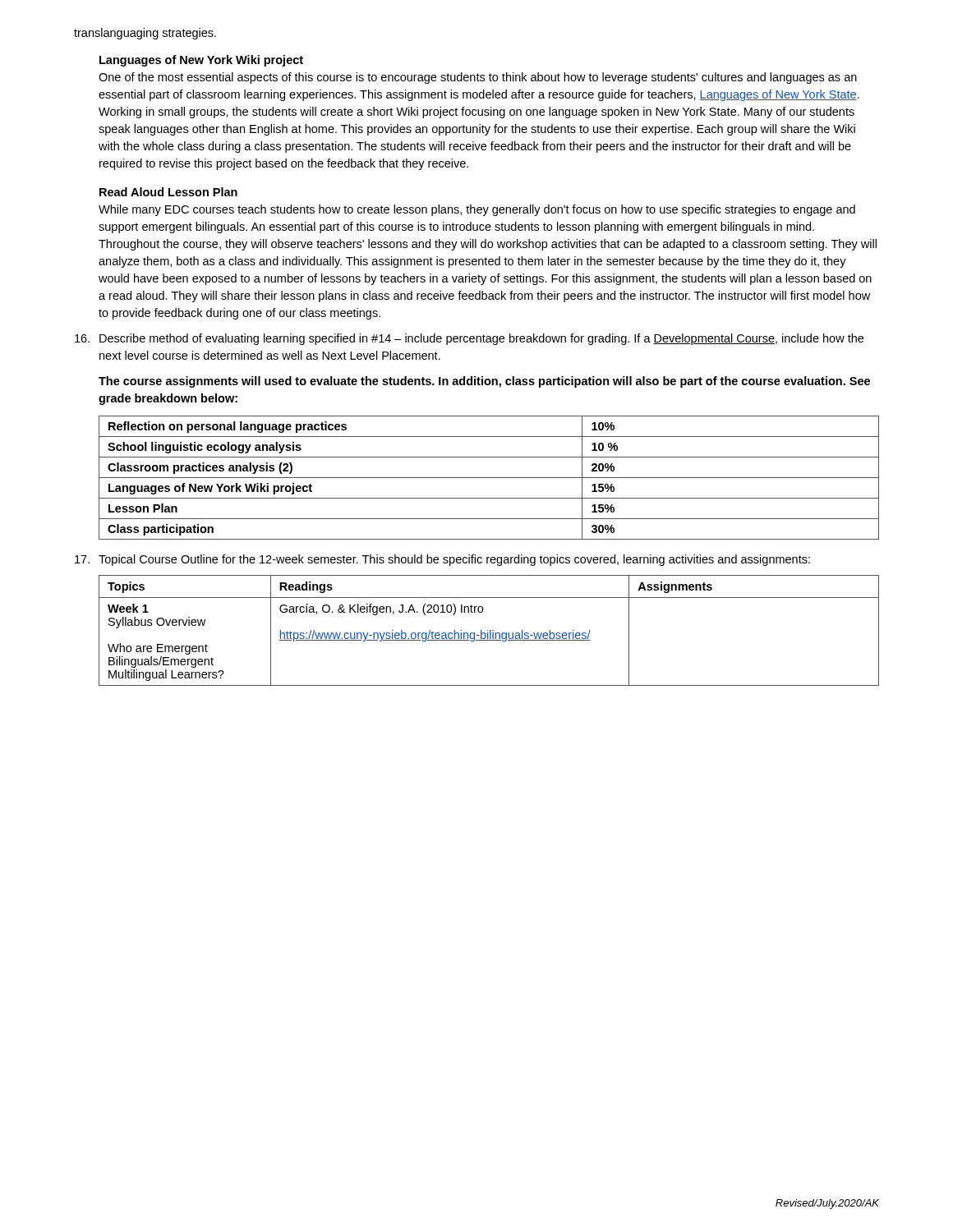The image size is (953, 1232).
Task: Select the text block containing "The course assignments"
Action: coord(485,390)
